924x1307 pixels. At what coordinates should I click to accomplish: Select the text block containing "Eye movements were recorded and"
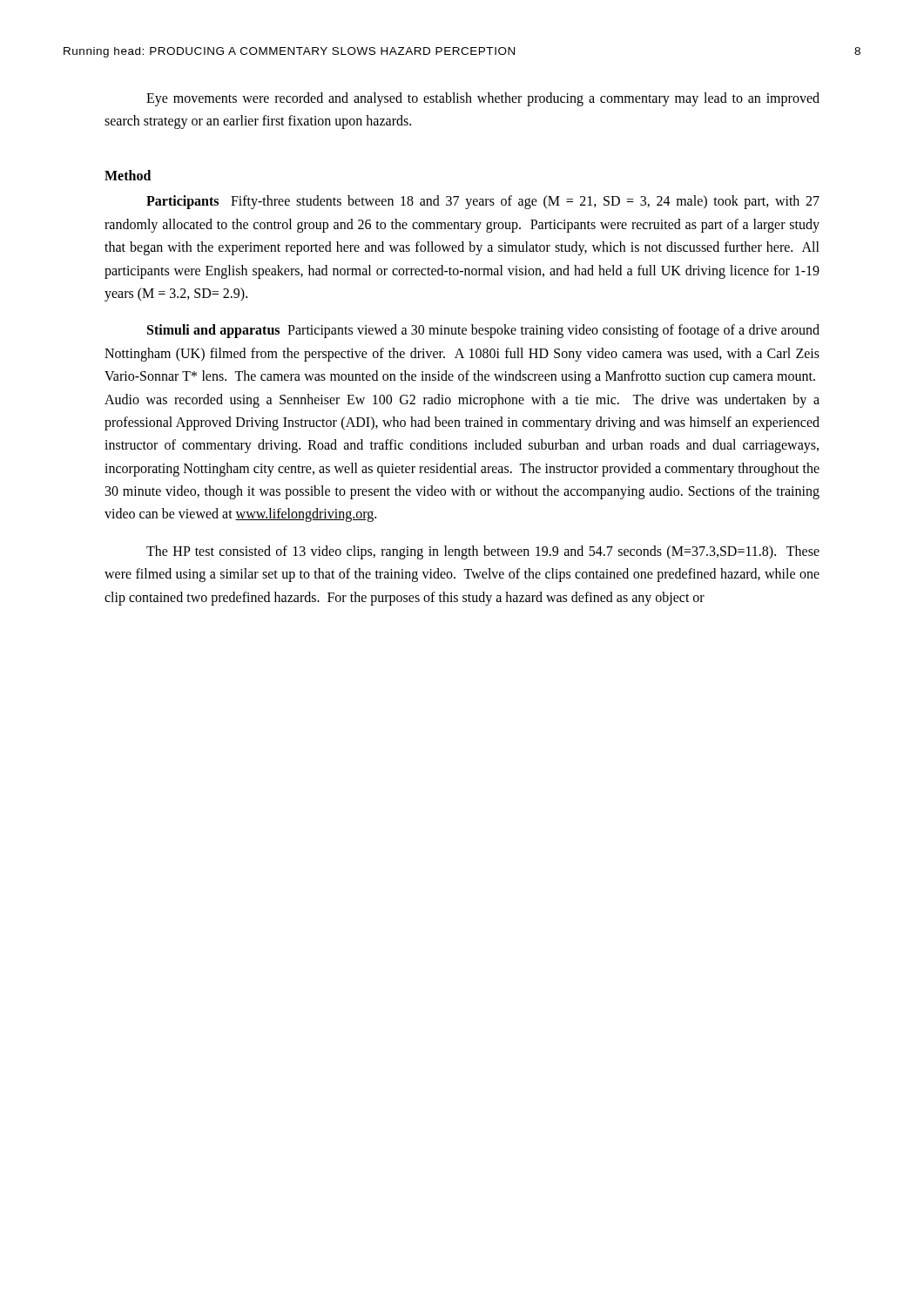coord(462,110)
